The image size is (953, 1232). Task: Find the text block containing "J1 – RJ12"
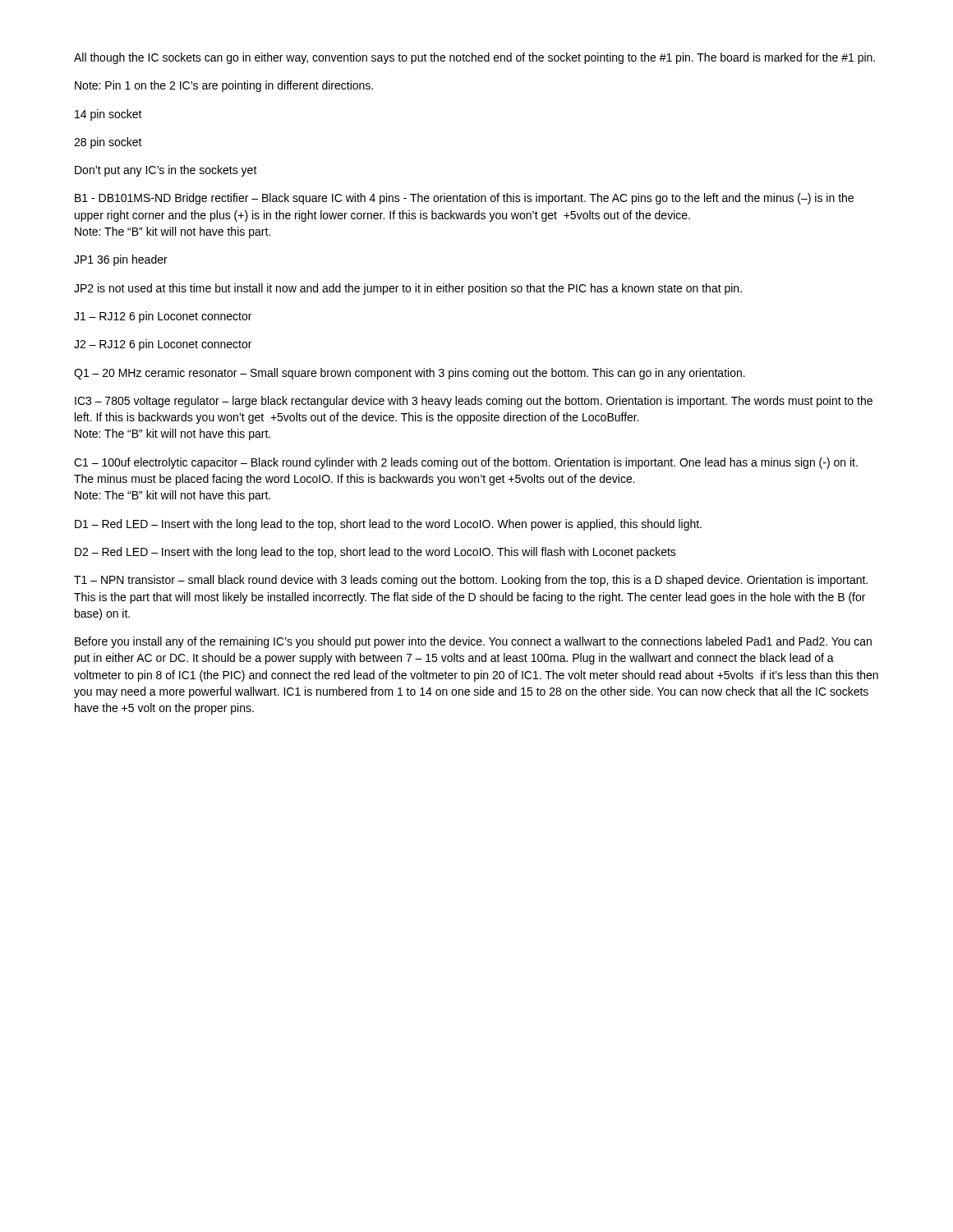click(x=163, y=316)
